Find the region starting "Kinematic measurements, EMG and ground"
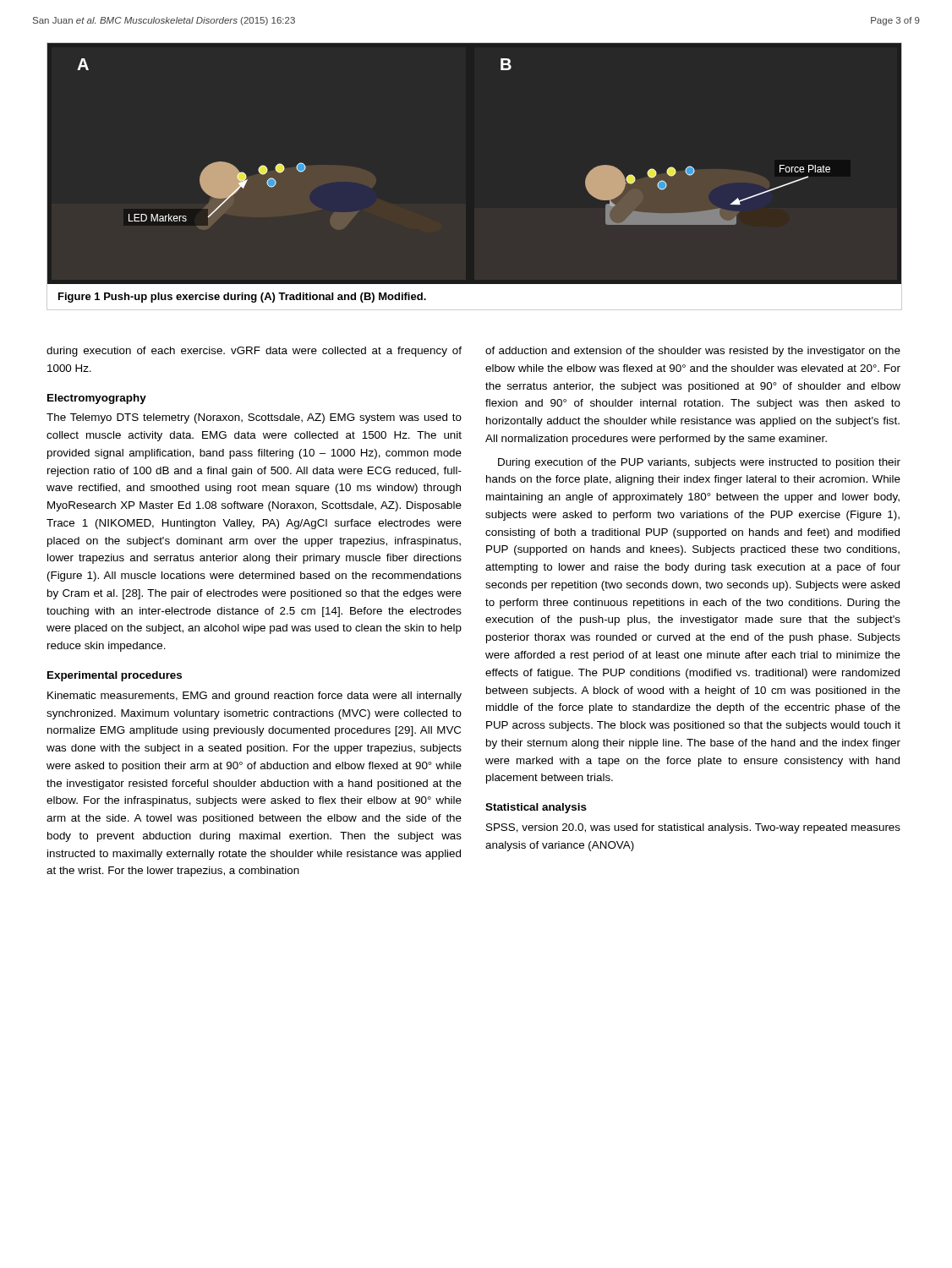Viewport: 952px width, 1268px height. (x=254, y=784)
